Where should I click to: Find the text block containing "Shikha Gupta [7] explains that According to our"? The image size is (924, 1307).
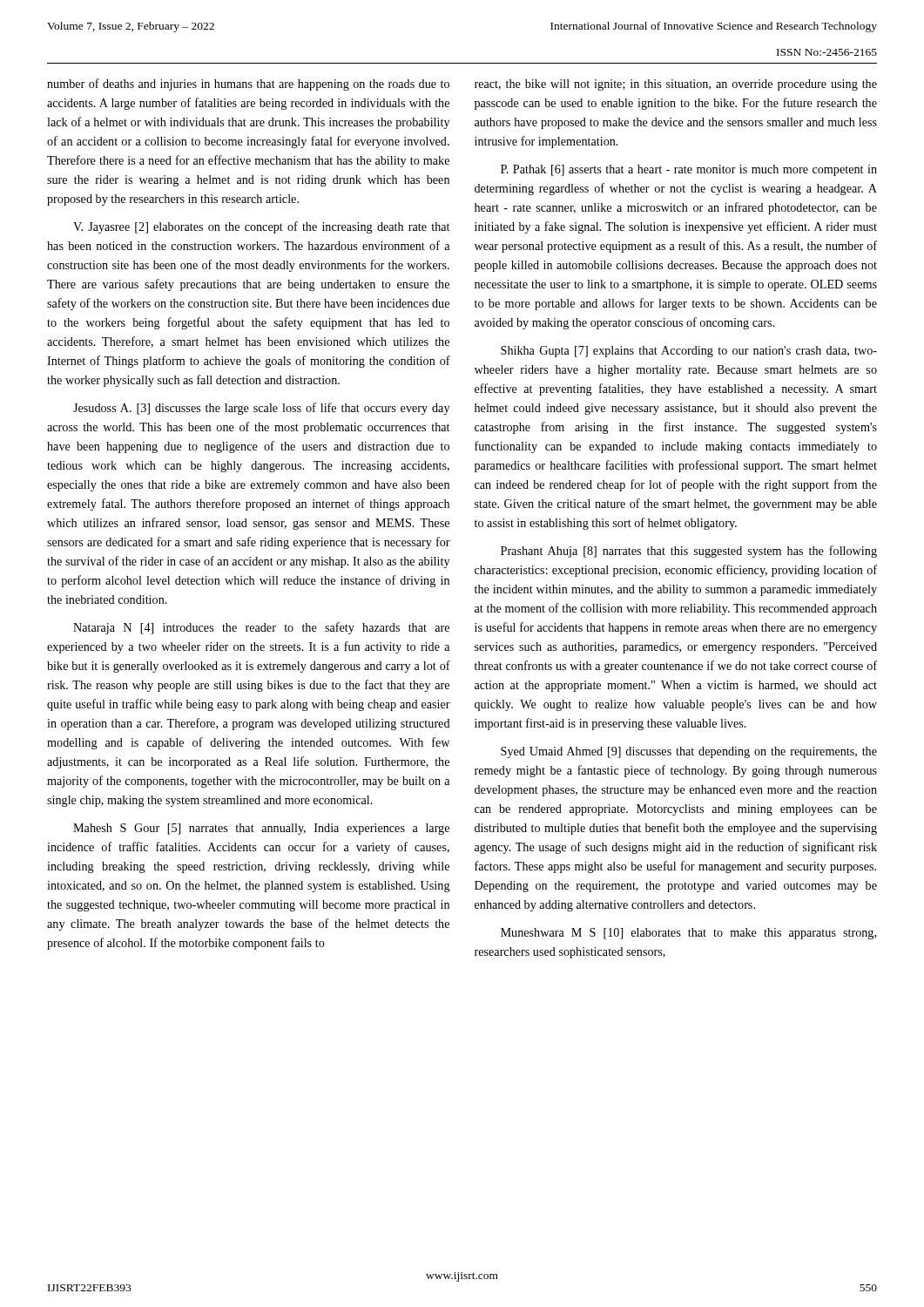point(676,437)
